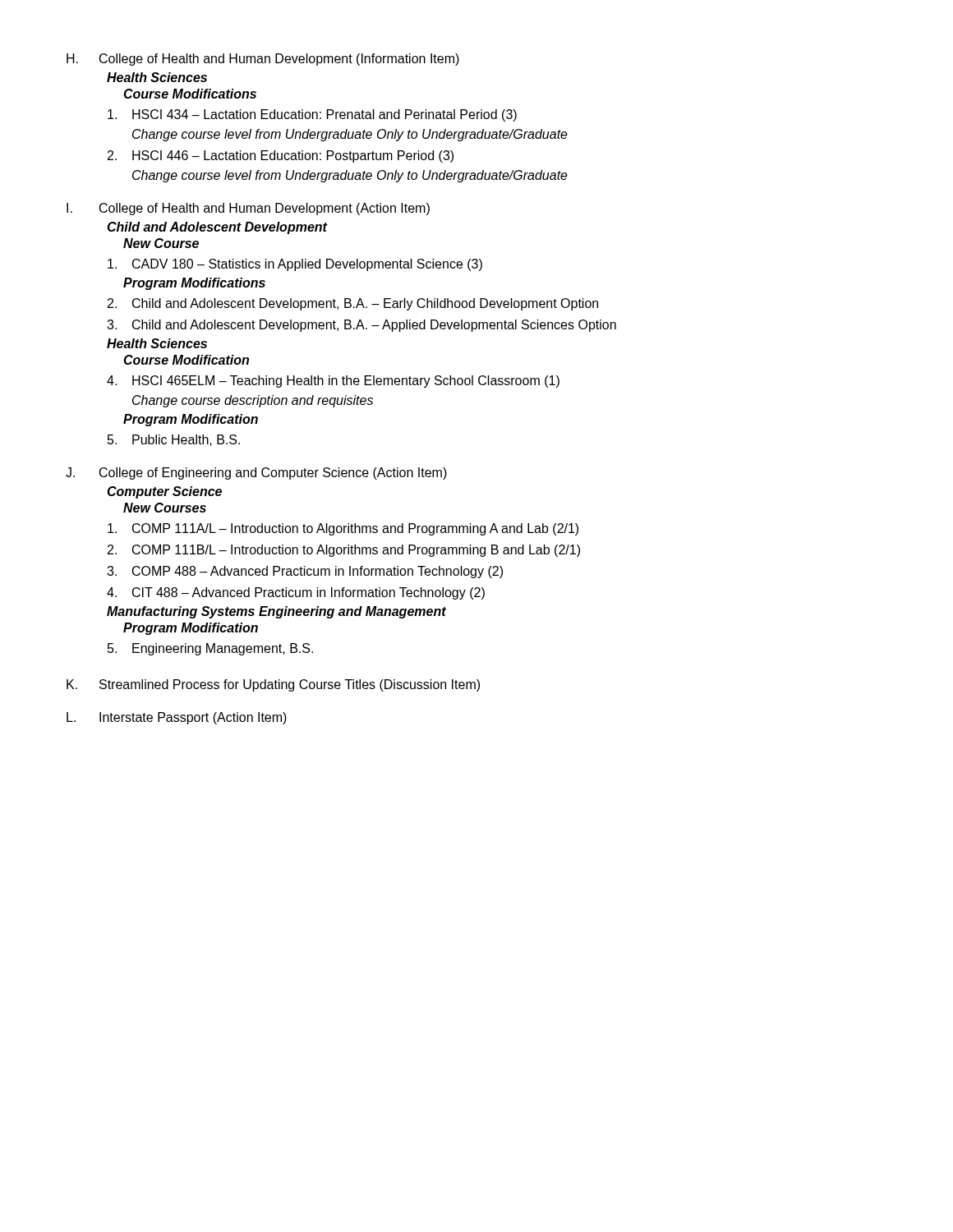Find the block starting "5. Public Health, B.S."
The height and width of the screenshot is (1232, 953).
click(x=174, y=440)
